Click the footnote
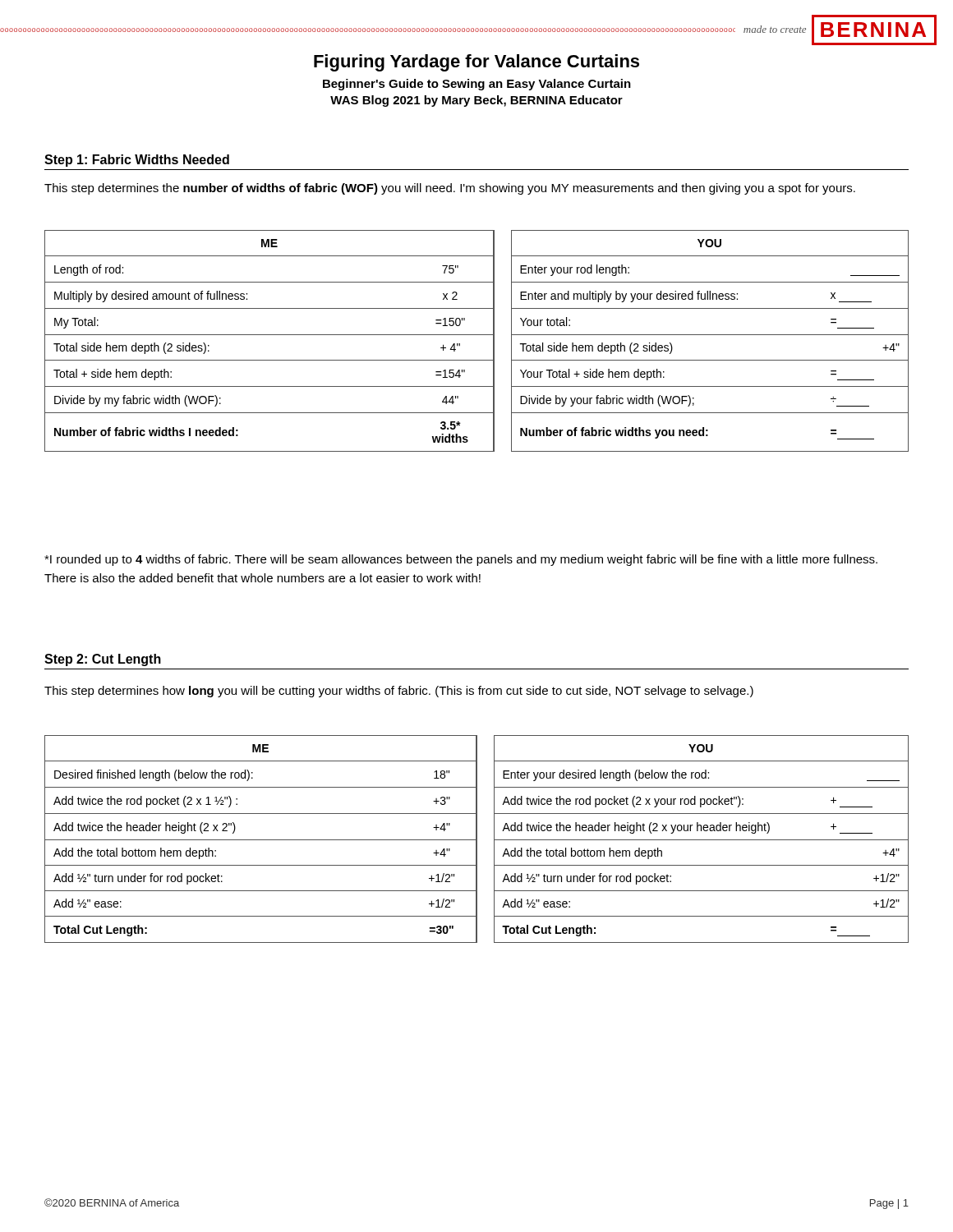Viewport: 953px width, 1232px height. pos(476,569)
